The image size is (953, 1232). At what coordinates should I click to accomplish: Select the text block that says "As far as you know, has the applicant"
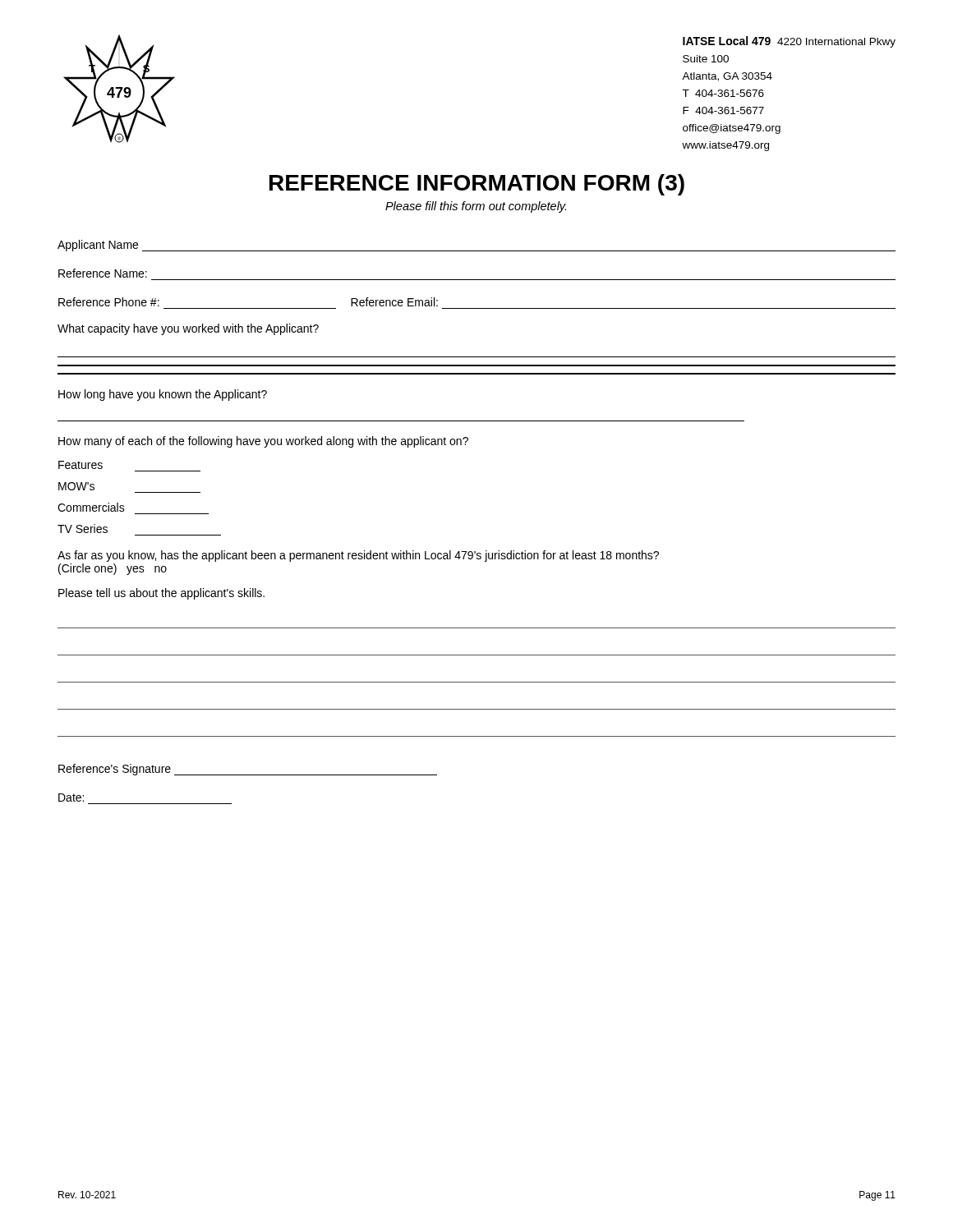point(358,562)
